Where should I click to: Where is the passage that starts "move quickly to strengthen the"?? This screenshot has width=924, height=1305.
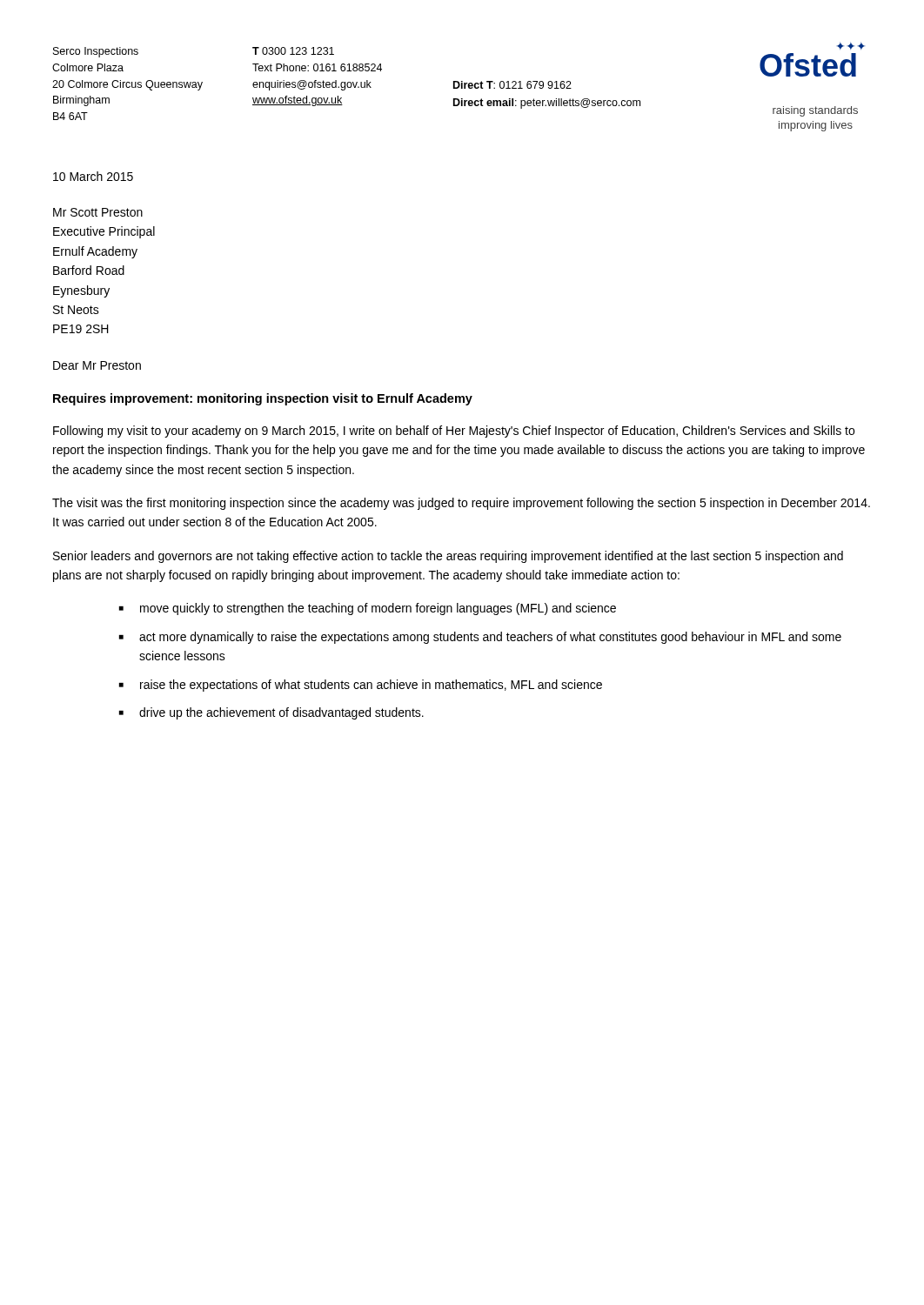[378, 609]
